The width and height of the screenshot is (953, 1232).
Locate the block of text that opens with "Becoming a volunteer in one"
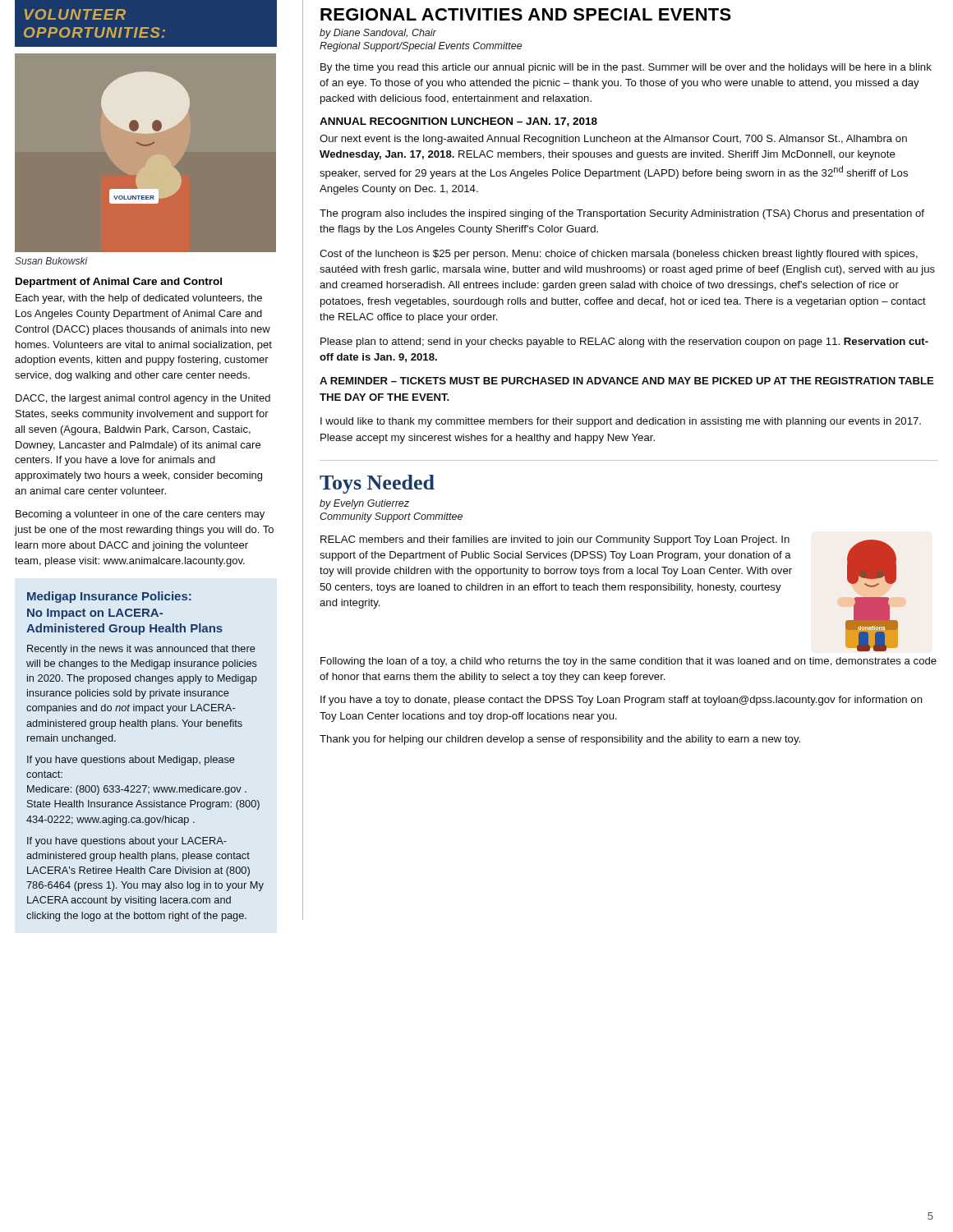point(144,537)
